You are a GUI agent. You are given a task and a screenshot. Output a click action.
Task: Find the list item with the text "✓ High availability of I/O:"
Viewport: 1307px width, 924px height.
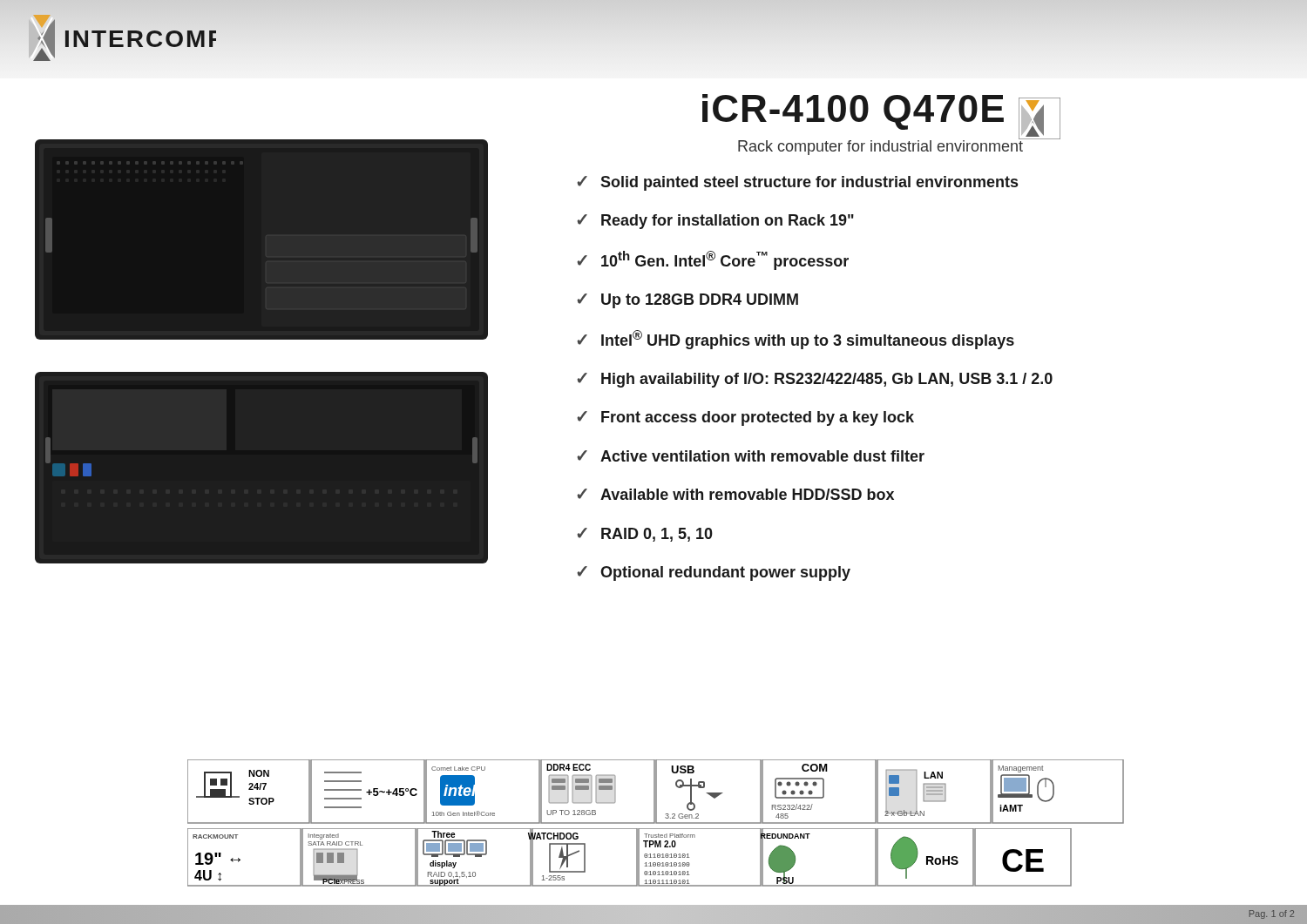pyautogui.click(x=814, y=378)
